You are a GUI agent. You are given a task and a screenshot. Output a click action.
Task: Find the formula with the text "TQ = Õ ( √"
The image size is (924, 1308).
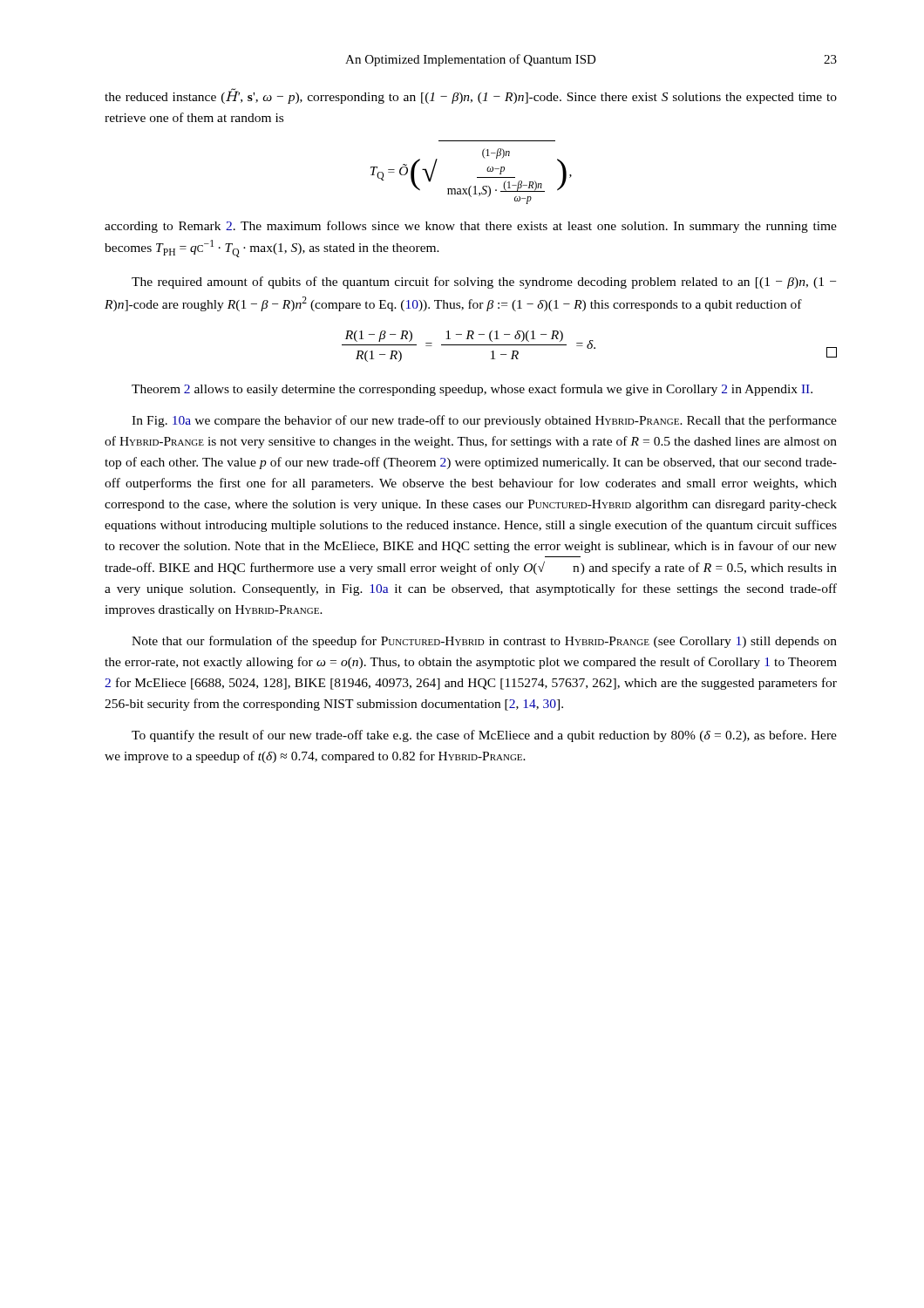(471, 172)
